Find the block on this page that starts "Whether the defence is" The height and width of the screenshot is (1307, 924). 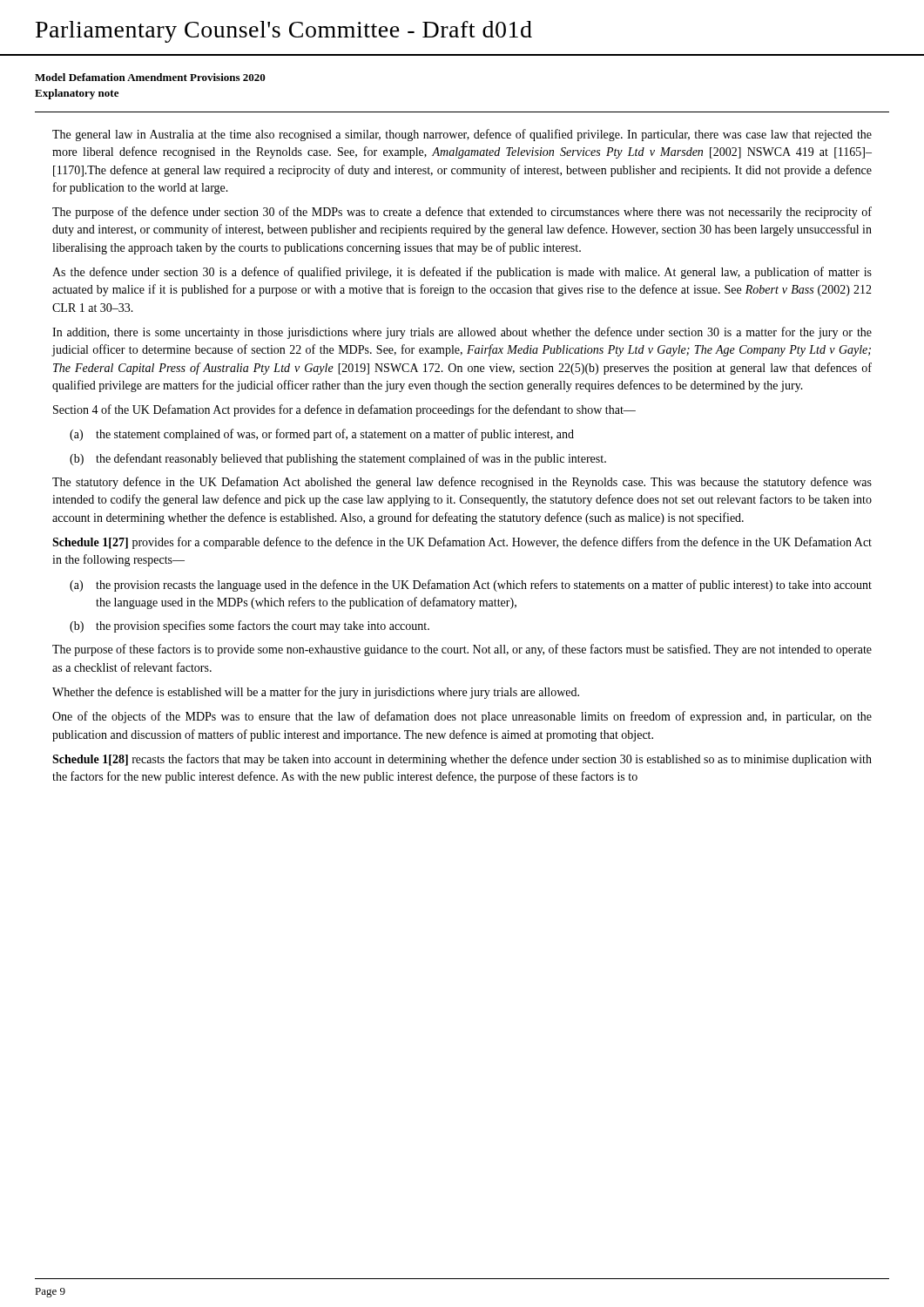pyautogui.click(x=462, y=693)
